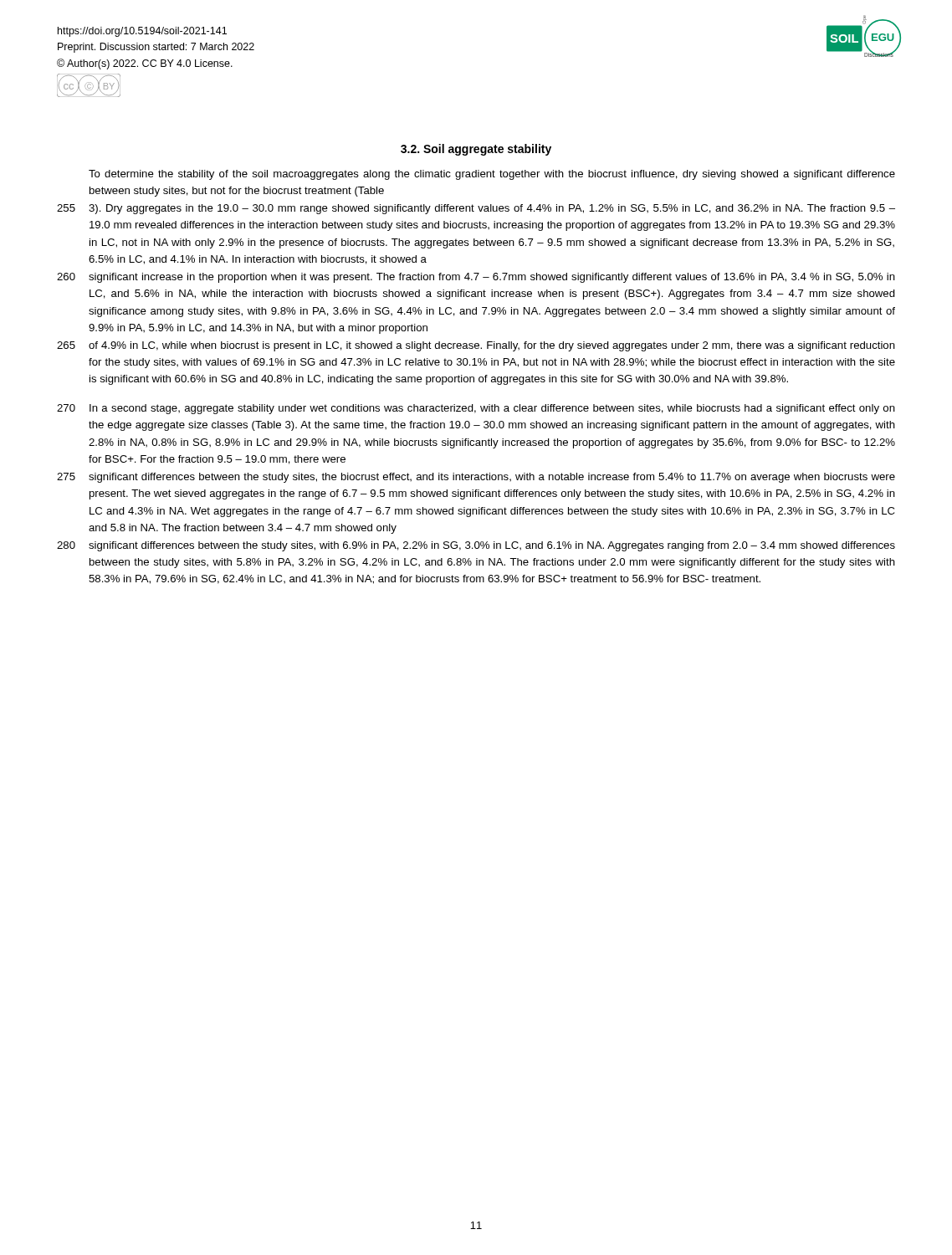Click on the text block that reads "255 3). Dry aggregates in the 19.0"
952x1255 pixels.
(x=476, y=234)
